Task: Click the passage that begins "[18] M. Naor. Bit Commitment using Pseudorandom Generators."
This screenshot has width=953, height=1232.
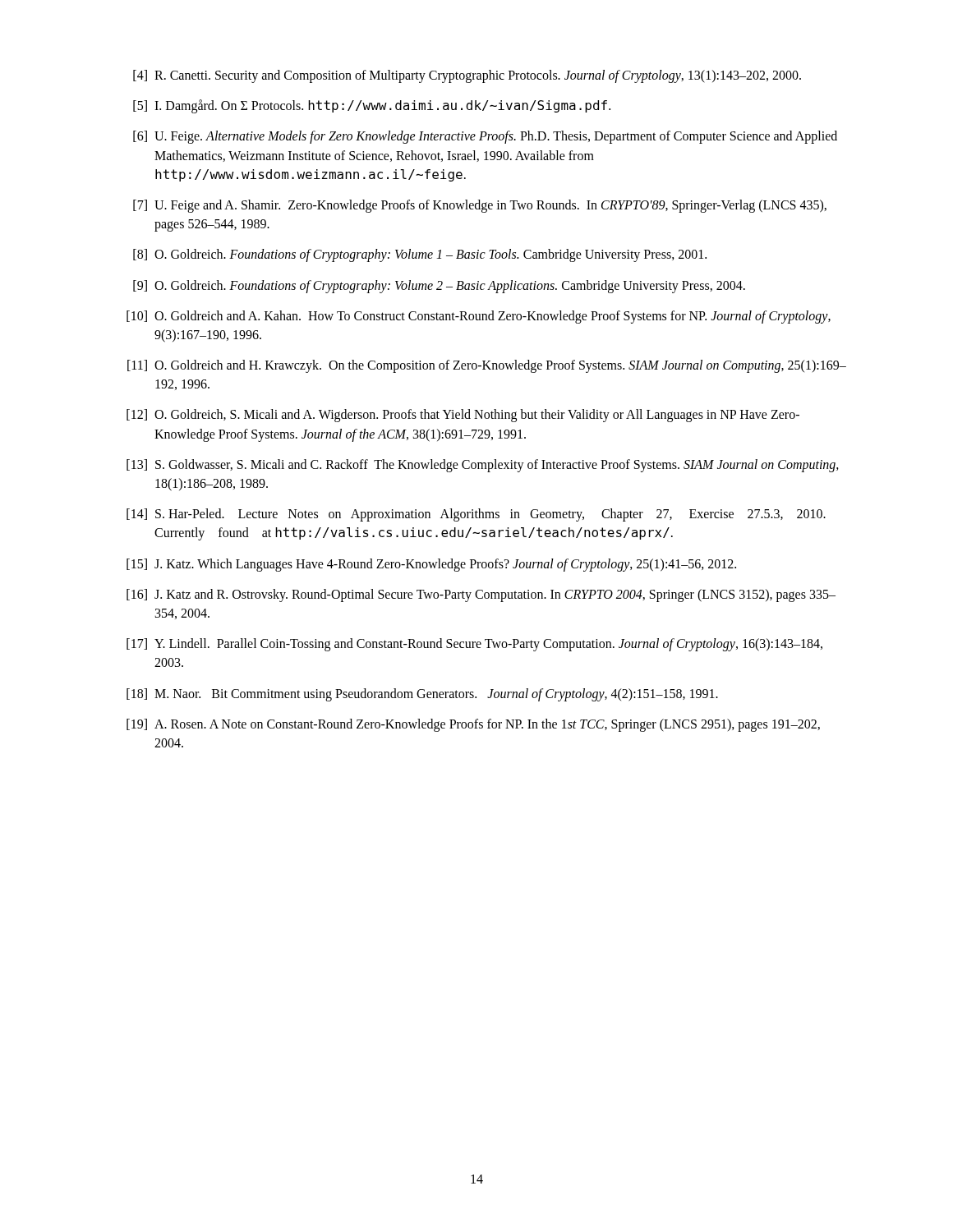Action: [x=476, y=693]
